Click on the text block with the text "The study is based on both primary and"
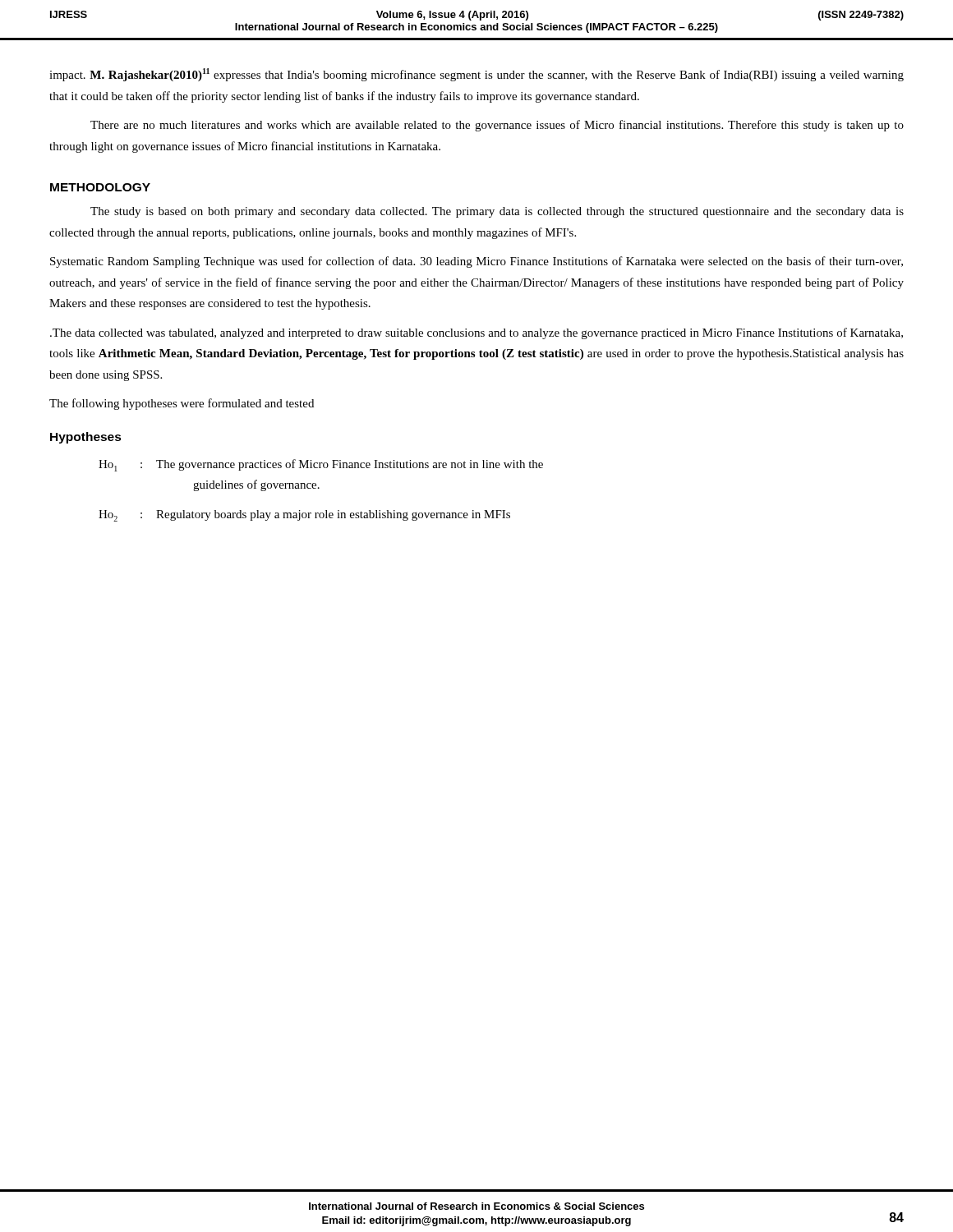This screenshot has width=953, height=1232. 476,222
